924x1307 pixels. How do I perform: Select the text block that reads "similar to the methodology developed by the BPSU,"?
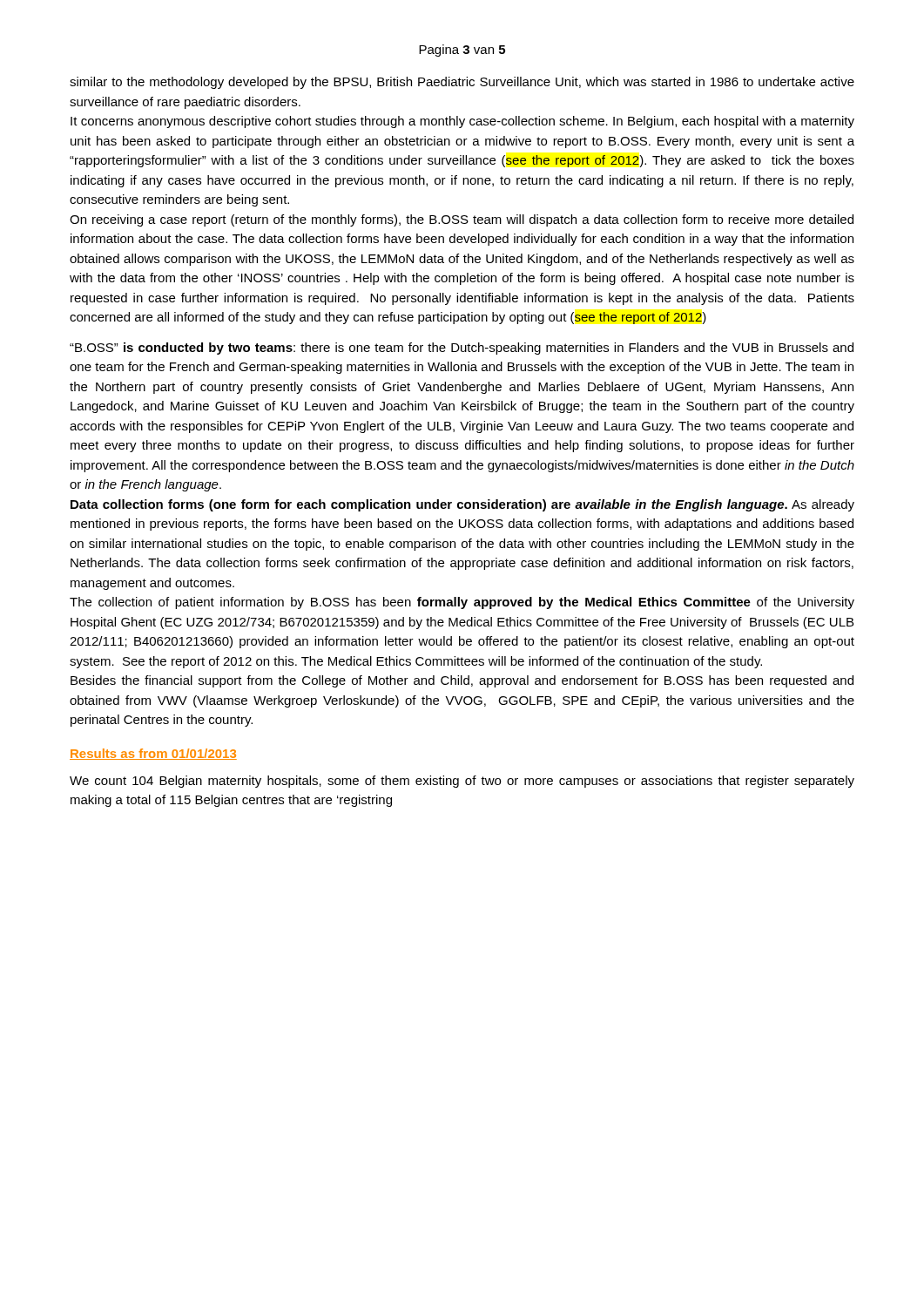point(462,83)
